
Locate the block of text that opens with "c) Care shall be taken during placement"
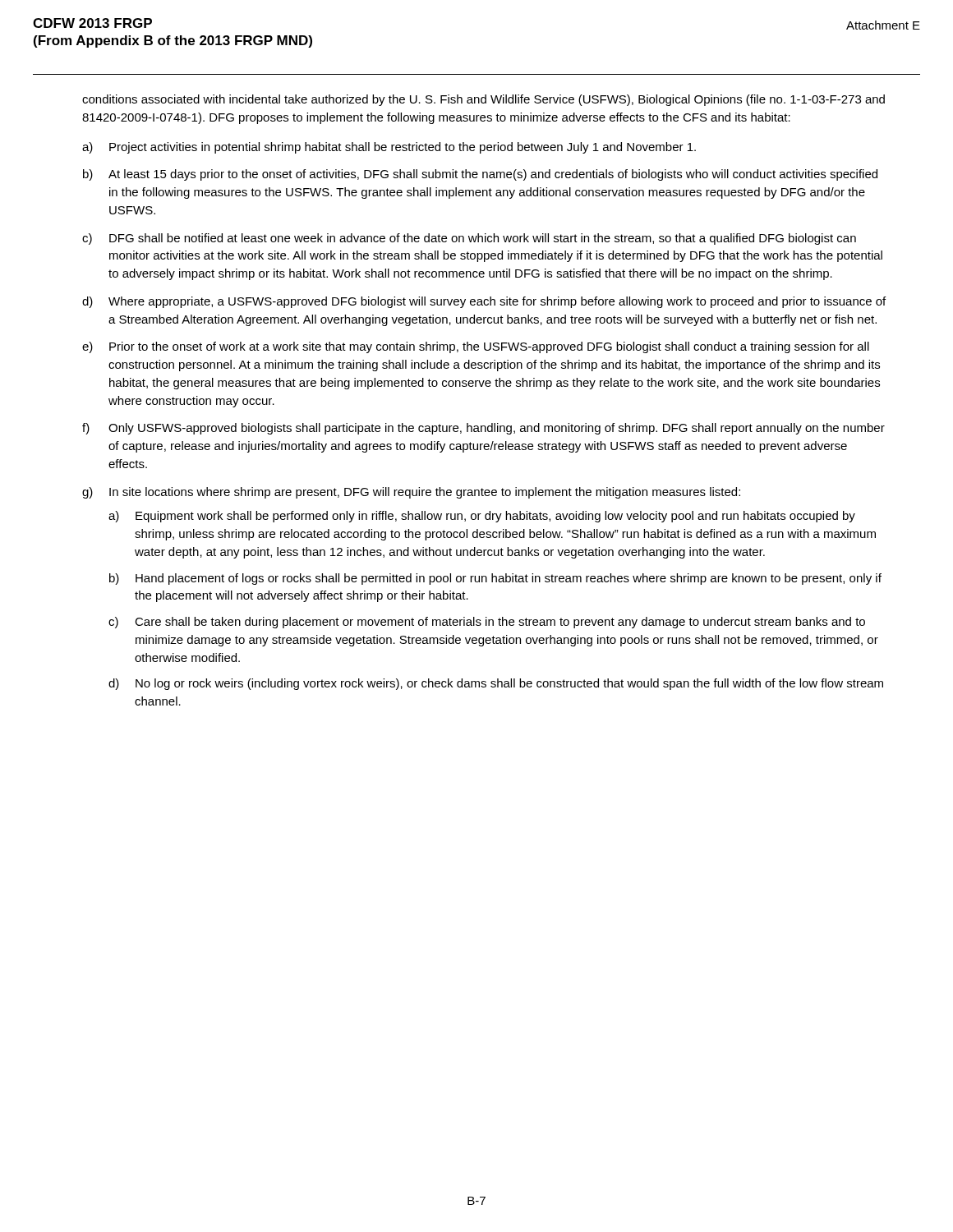click(x=498, y=639)
